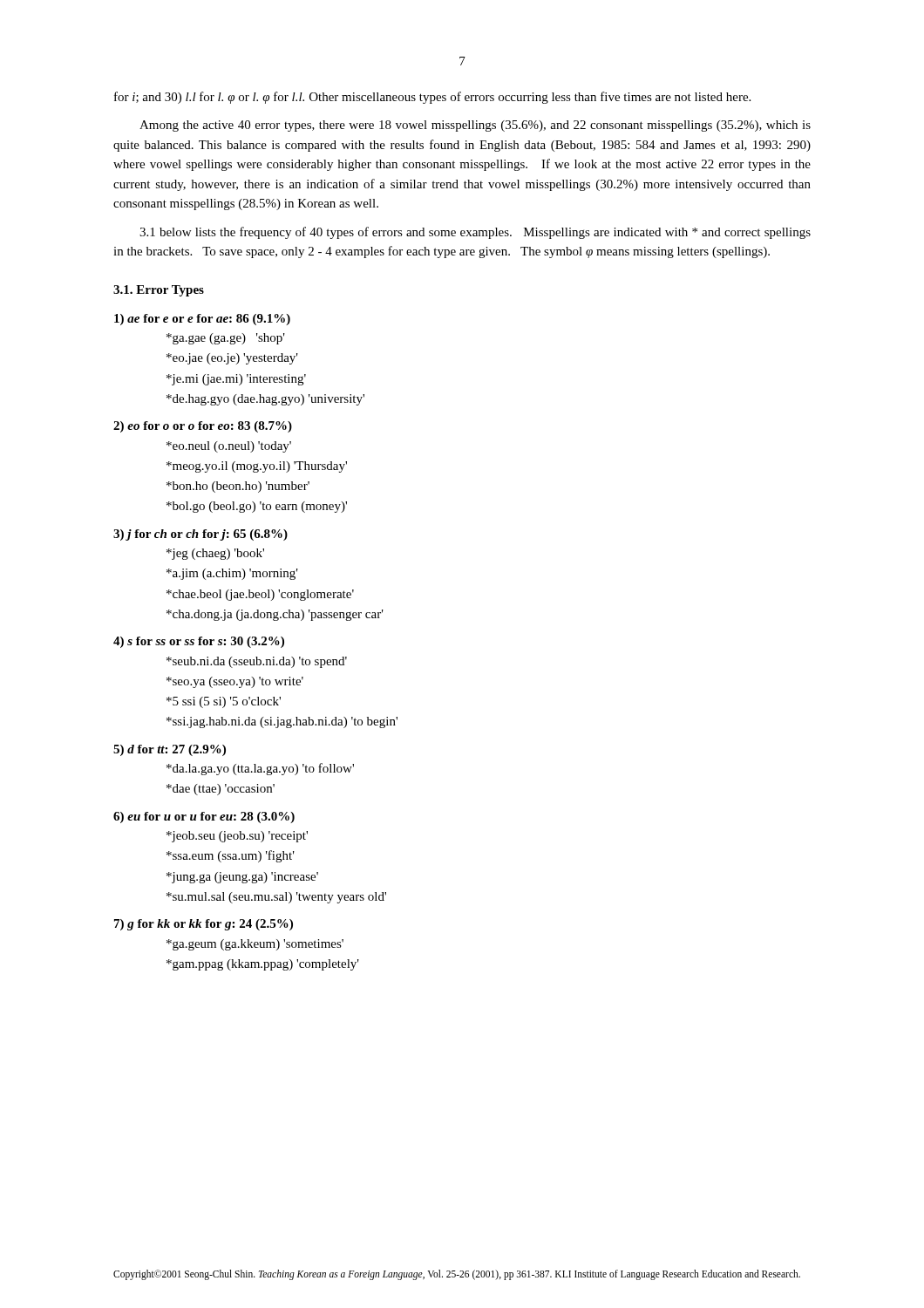Select the passage starting "3.1. Error Types"
Viewport: 924px width, 1308px height.
pyautogui.click(x=159, y=289)
